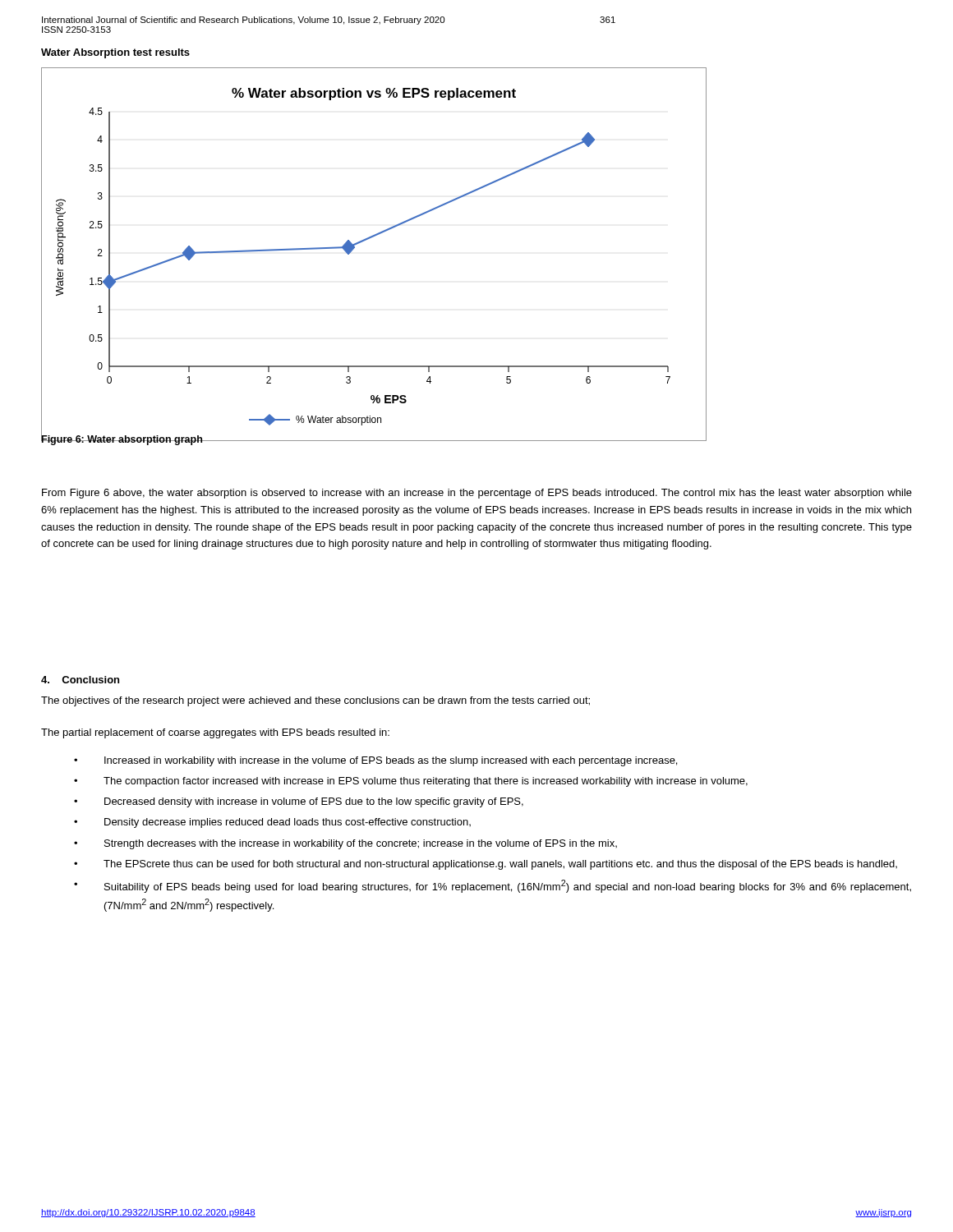The image size is (953, 1232).
Task: Find the region starting "• The compaction factor increased with increase"
Action: pyautogui.click(x=493, y=781)
